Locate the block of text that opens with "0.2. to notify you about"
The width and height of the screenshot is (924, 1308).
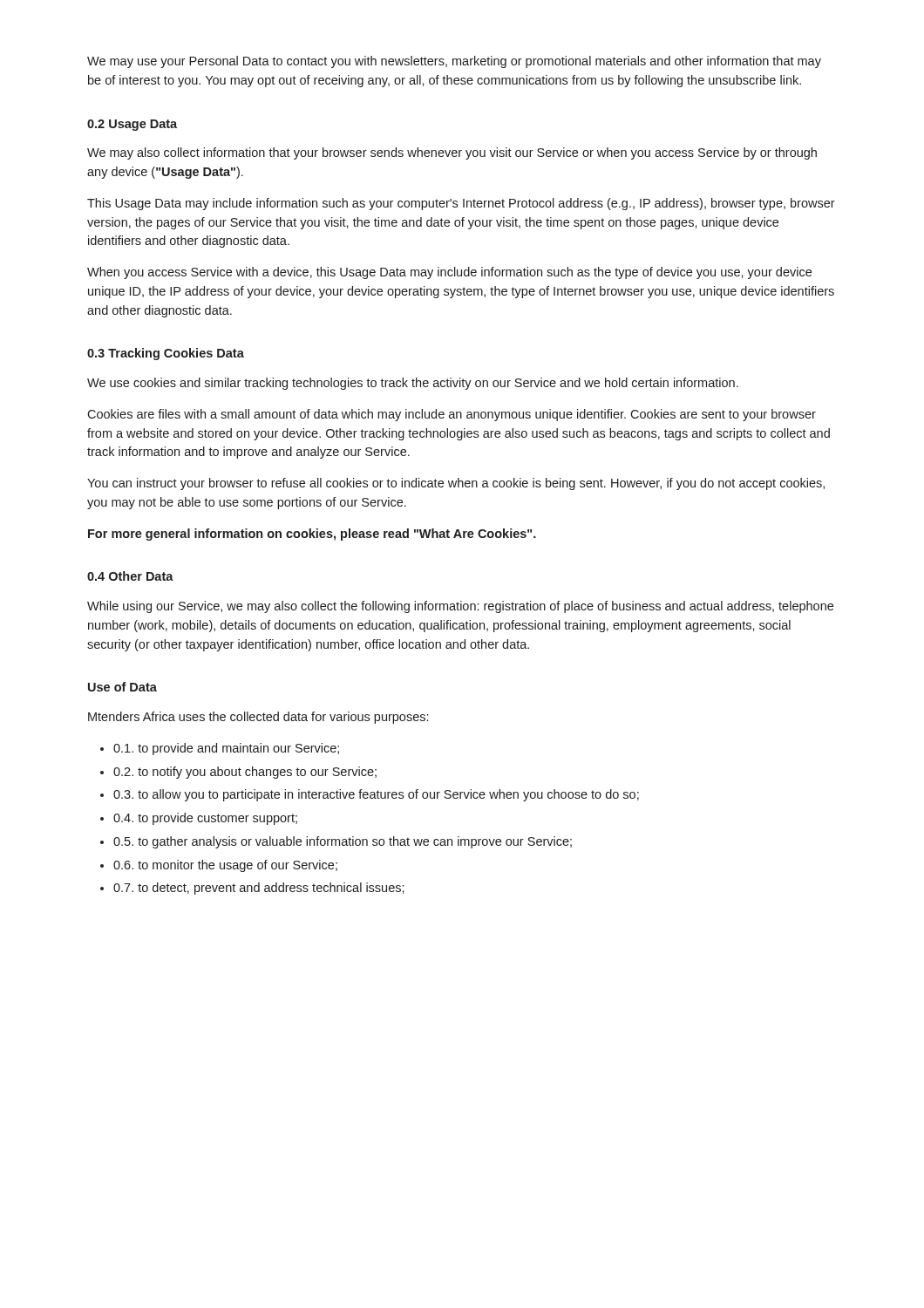tap(245, 771)
